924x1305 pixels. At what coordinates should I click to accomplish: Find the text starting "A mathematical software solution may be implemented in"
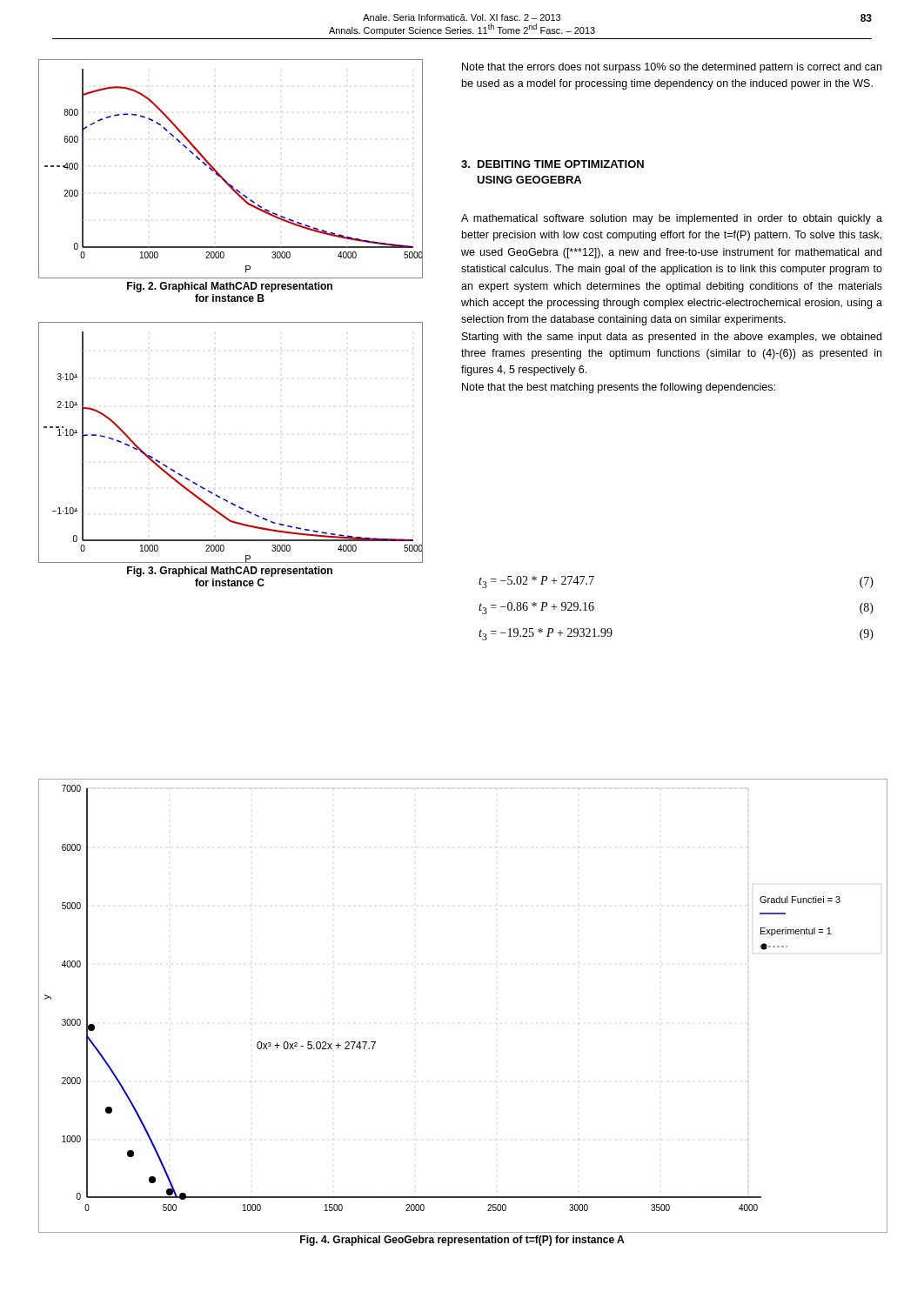[672, 303]
